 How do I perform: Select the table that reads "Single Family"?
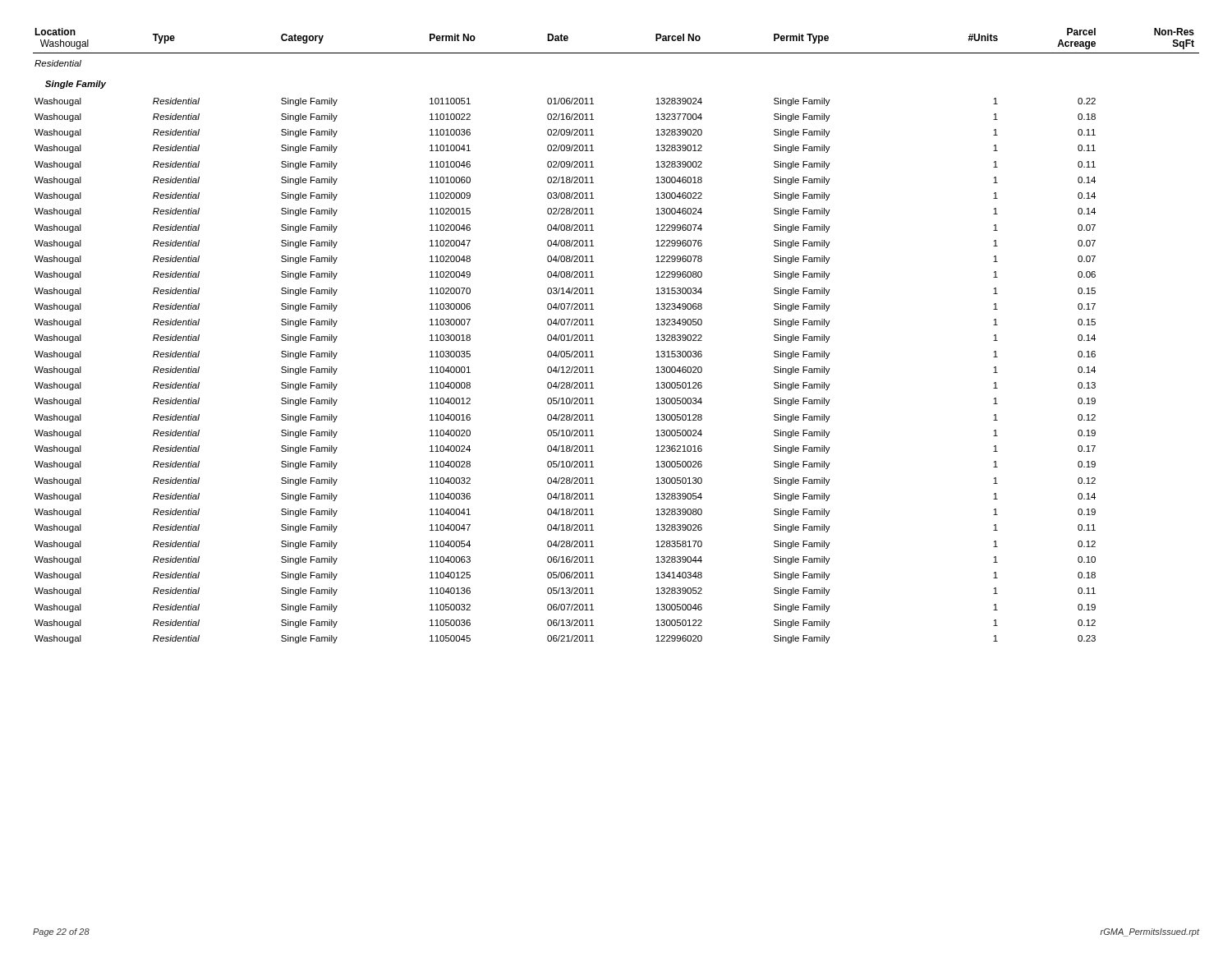[x=616, y=336]
